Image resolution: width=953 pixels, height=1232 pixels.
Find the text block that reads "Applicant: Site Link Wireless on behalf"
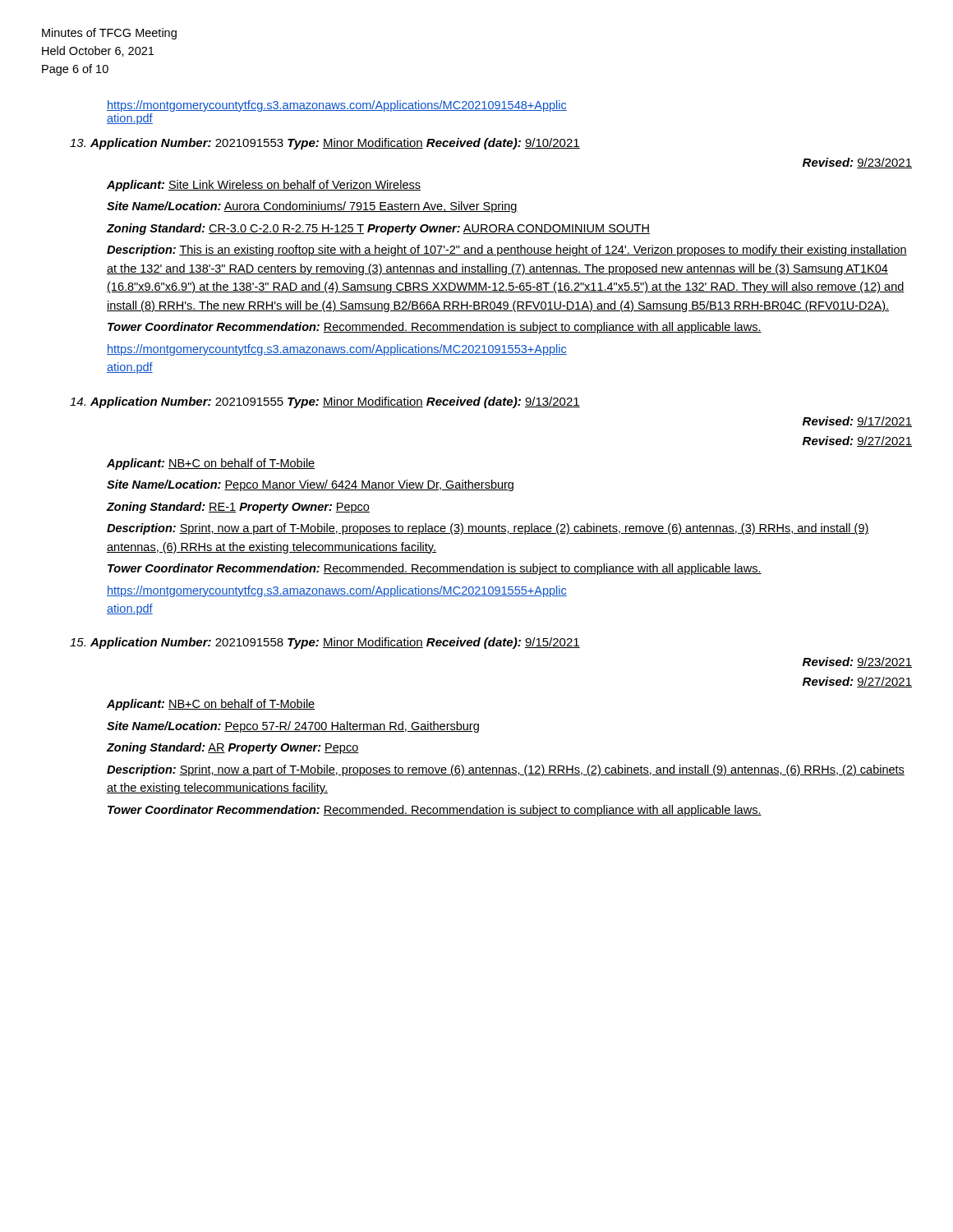(x=509, y=276)
